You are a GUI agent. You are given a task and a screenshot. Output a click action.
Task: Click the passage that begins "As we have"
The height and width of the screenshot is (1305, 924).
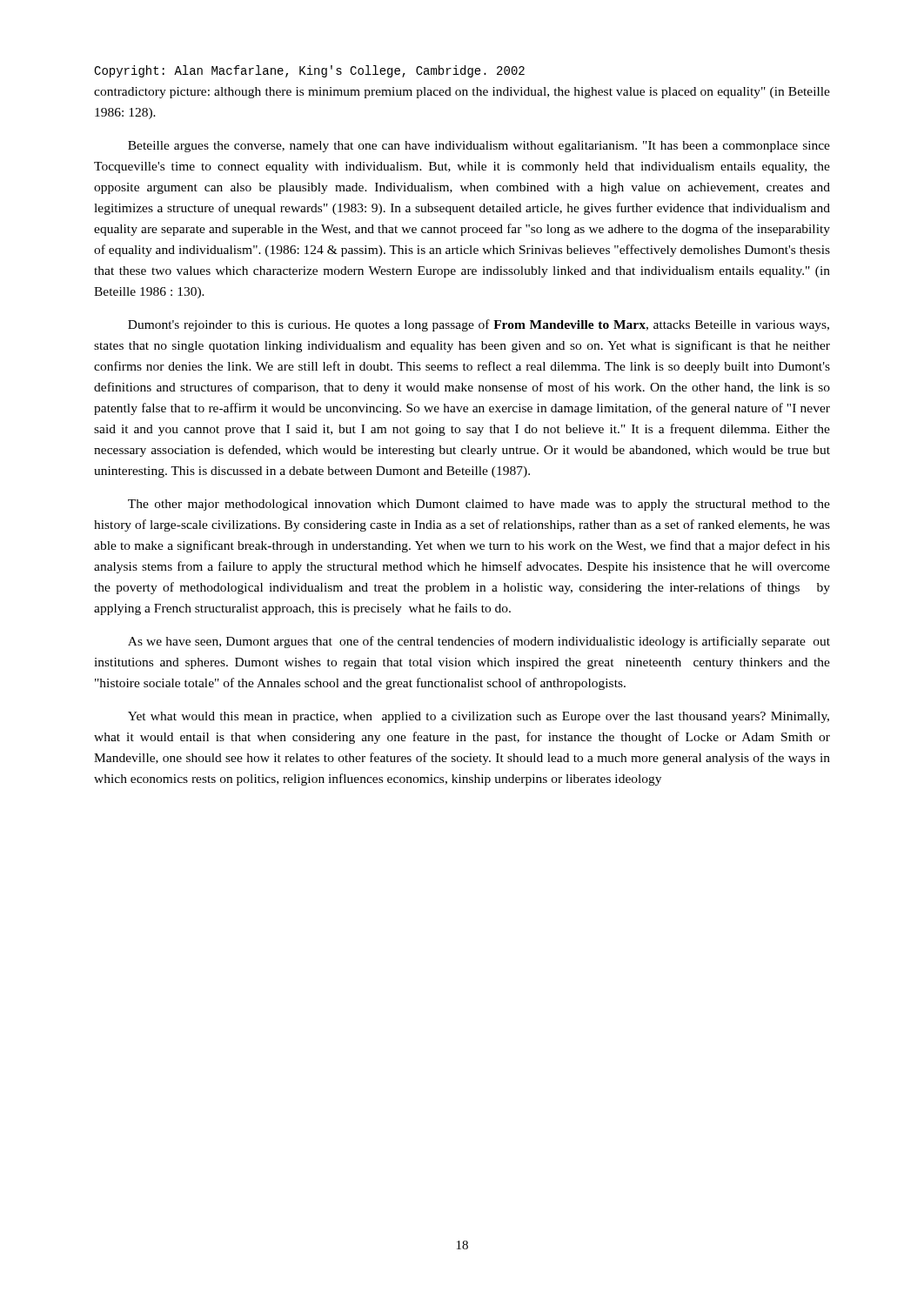[462, 662]
